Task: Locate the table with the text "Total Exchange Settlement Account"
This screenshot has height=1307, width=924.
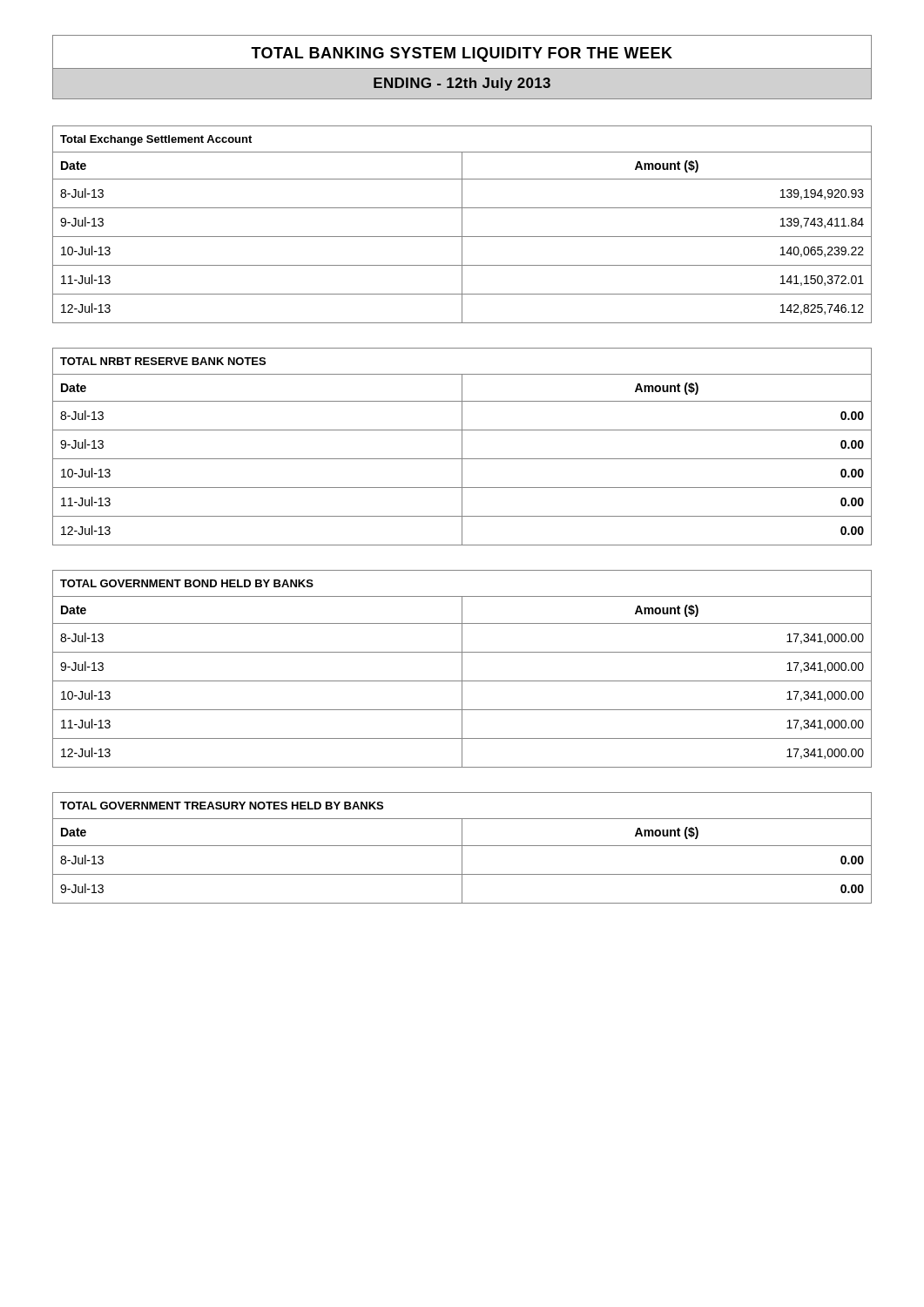Action: tap(462, 224)
